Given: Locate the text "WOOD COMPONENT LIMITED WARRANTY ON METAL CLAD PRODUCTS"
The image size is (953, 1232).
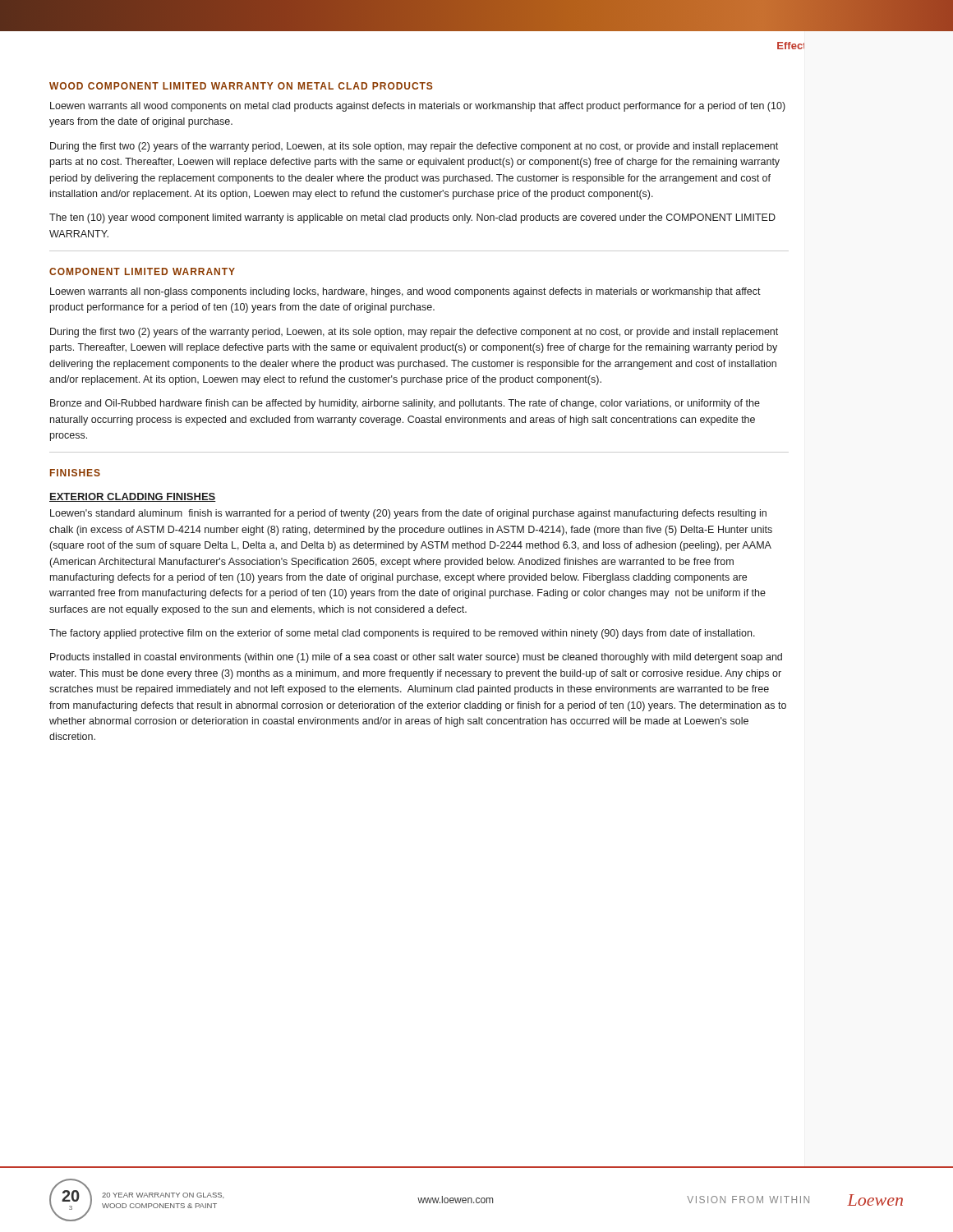Looking at the screenshot, I should pos(241,86).
